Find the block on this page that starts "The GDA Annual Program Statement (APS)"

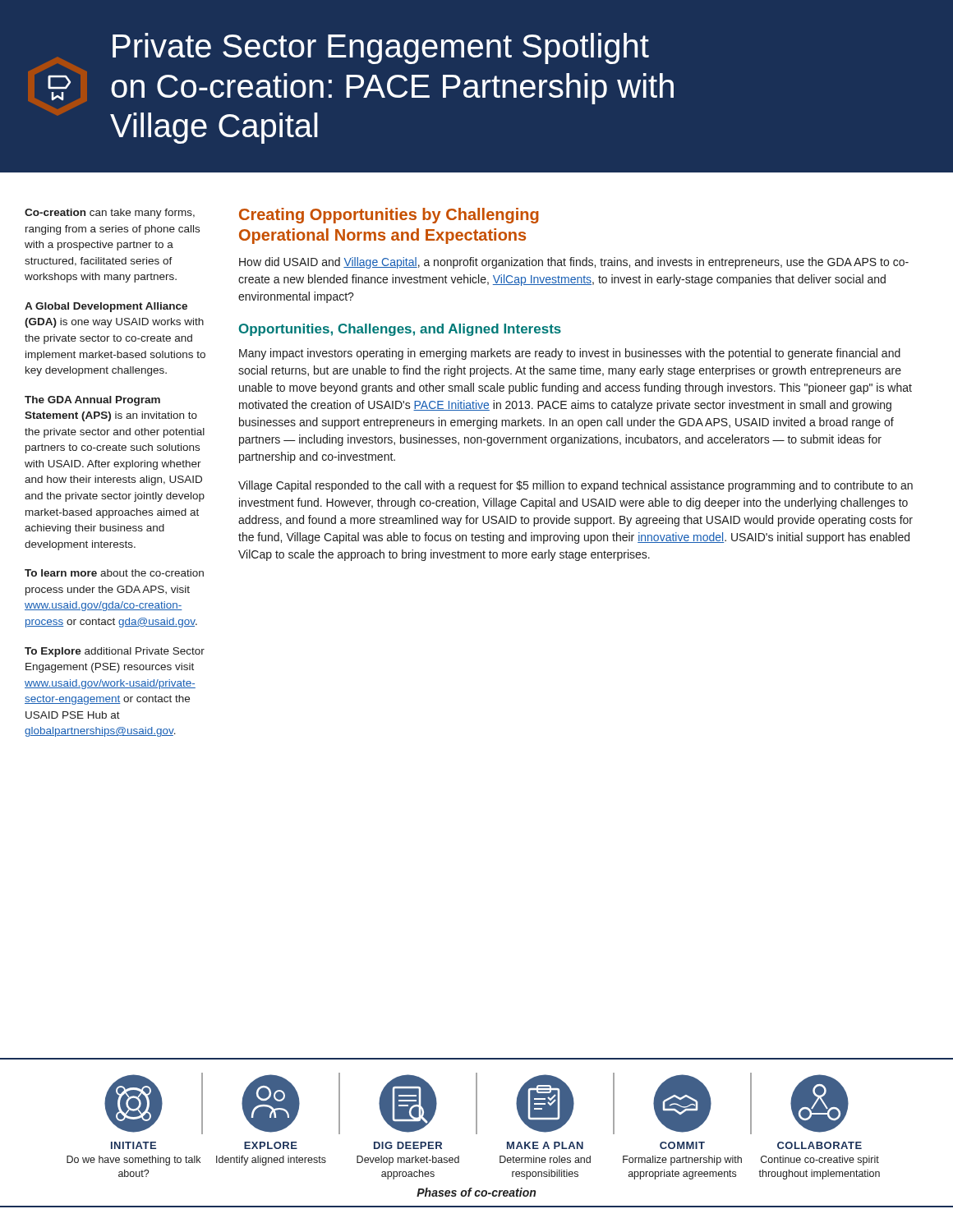pos(115,472)
